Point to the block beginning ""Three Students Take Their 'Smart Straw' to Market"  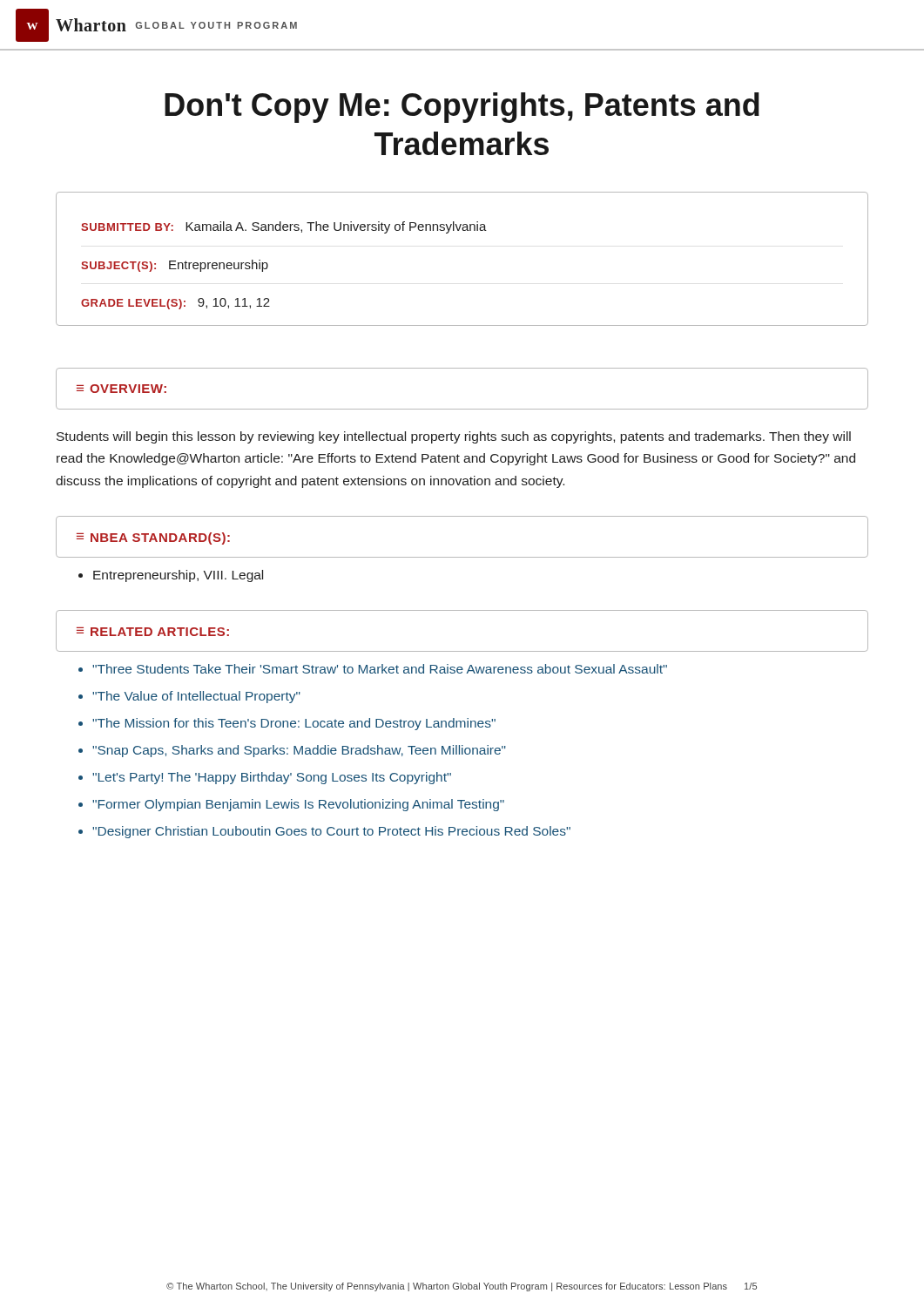380,669
